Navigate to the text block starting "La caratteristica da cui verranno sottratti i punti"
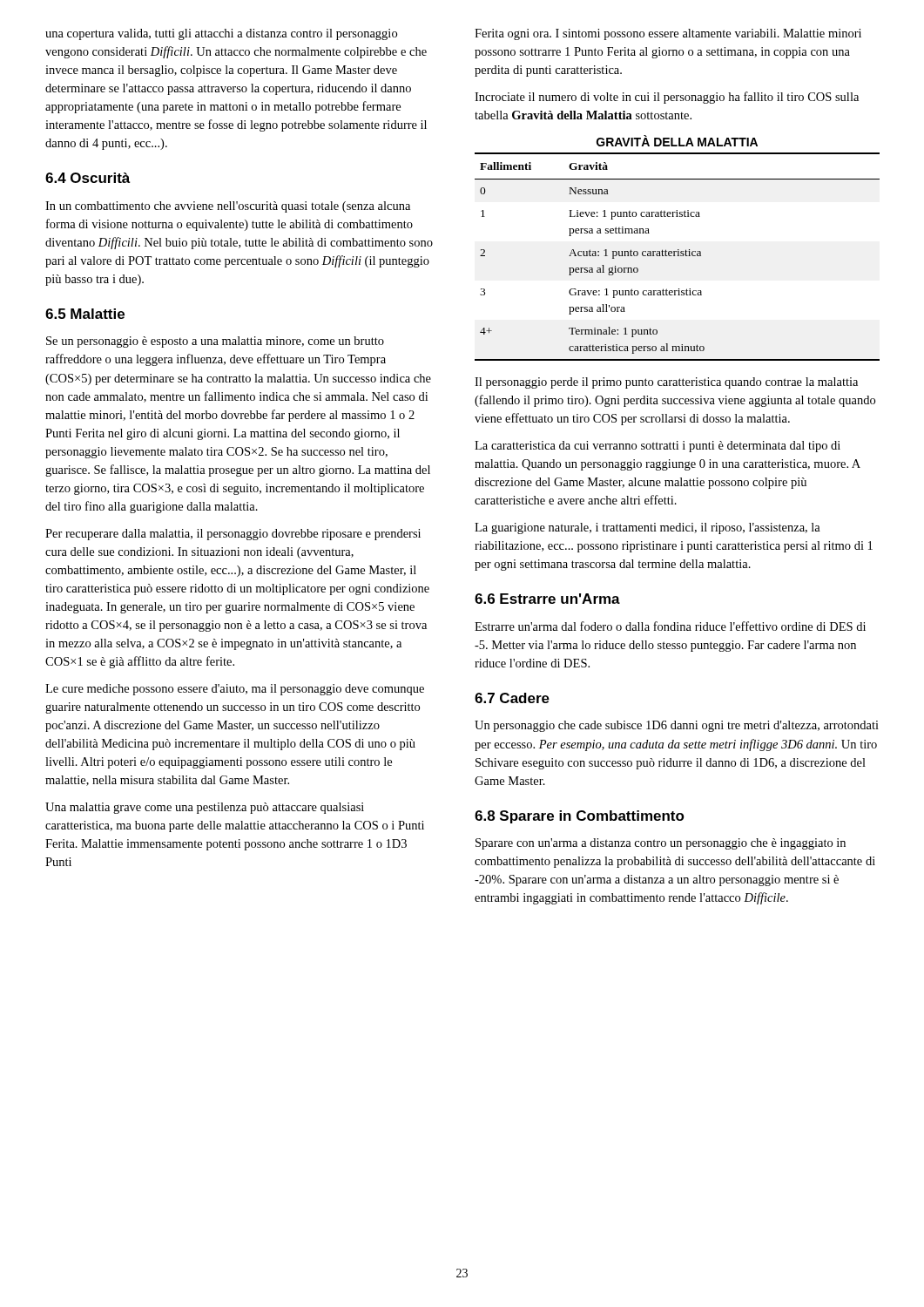Image resolution: width=924 pixels, height=1307 pixels. 677,473
